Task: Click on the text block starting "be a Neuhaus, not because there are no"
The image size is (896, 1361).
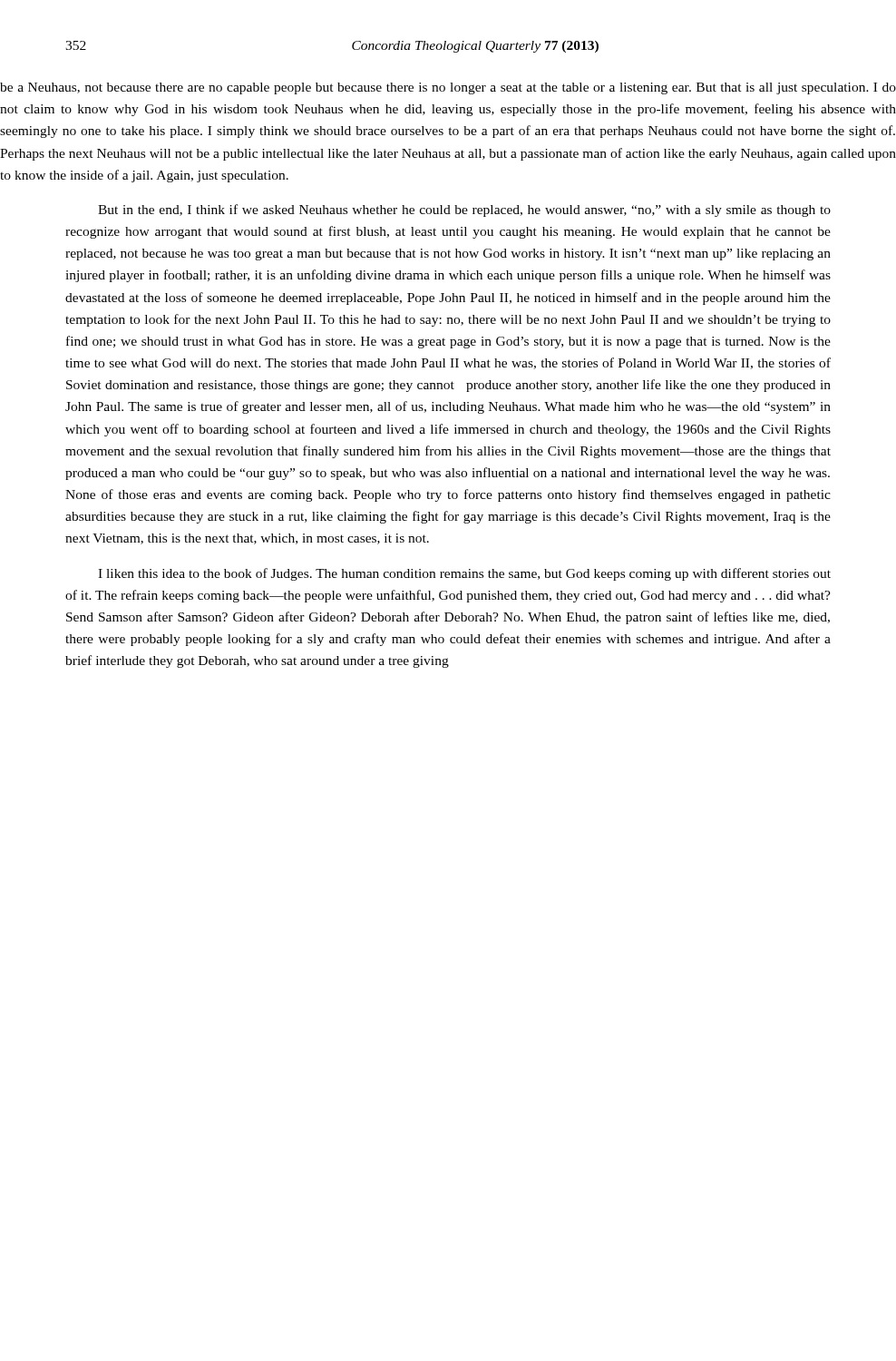Action: (448, 131)
